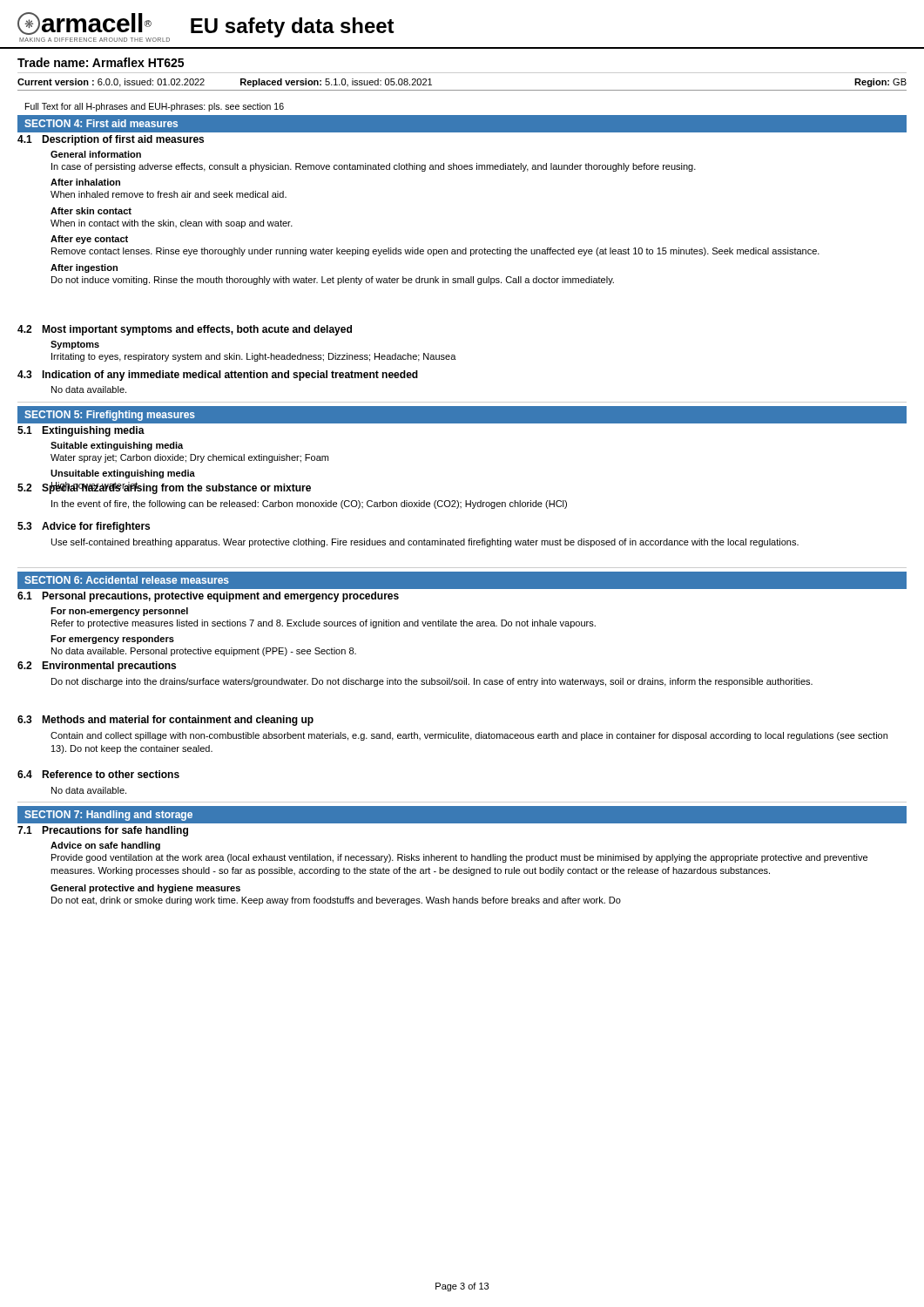This screenshot has height=1307, width=924.
Task: Find the region starting "1 Precautions for safe"
Action: (x=103, y=830)
